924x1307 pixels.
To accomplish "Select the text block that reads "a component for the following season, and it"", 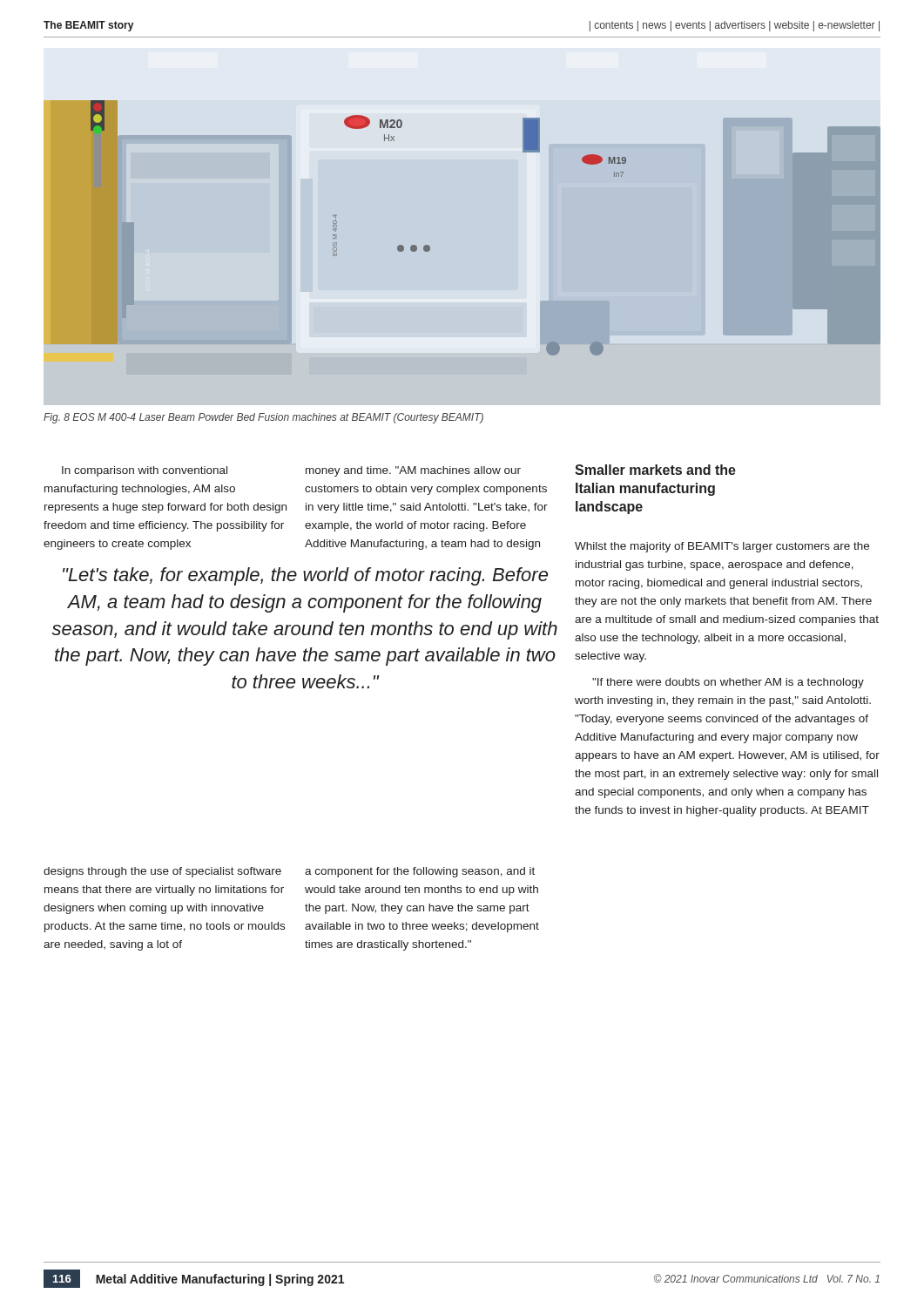I will coord(427,908).
